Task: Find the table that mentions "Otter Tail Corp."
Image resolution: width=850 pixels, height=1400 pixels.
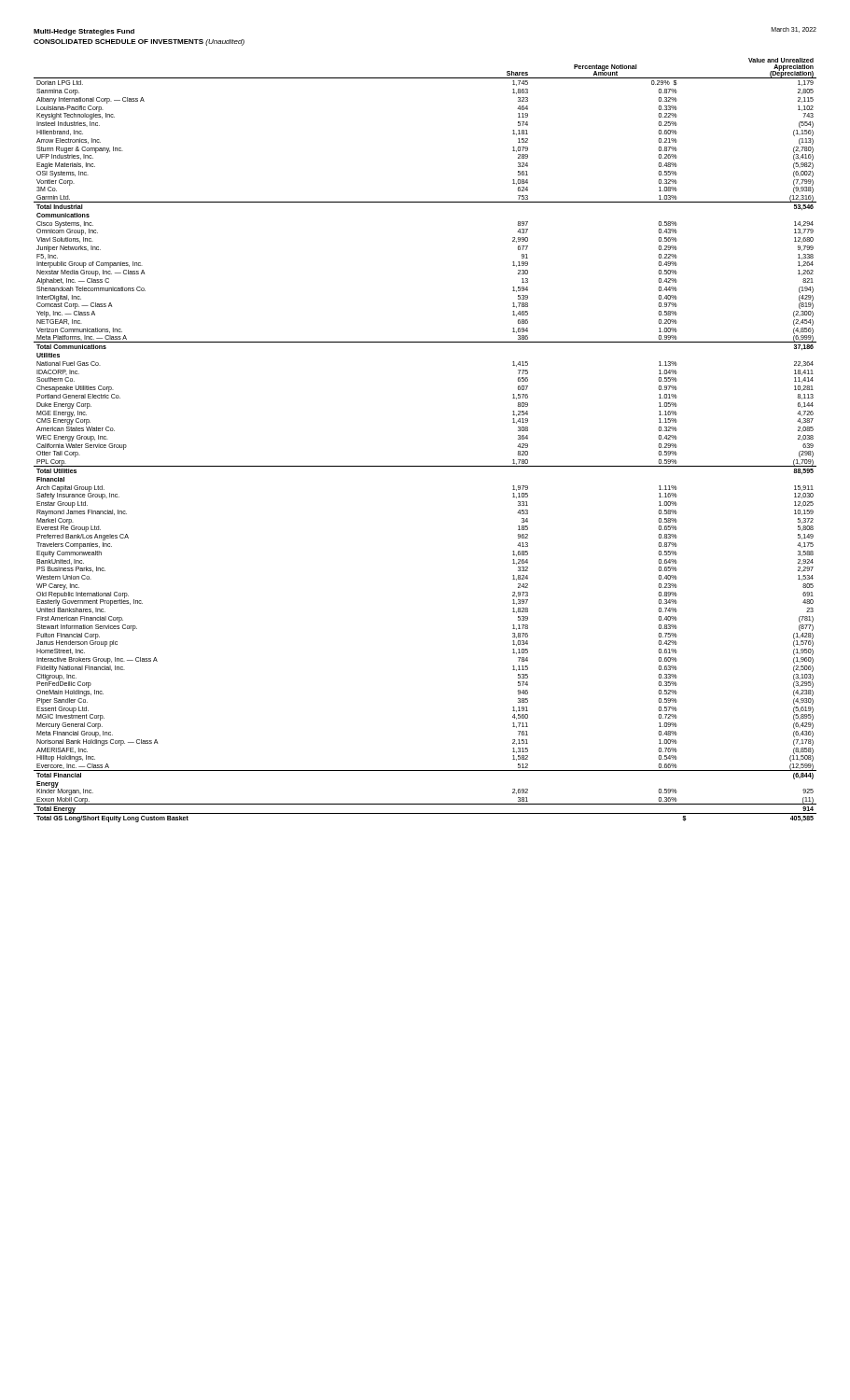Action: click(x=425, y=439)
